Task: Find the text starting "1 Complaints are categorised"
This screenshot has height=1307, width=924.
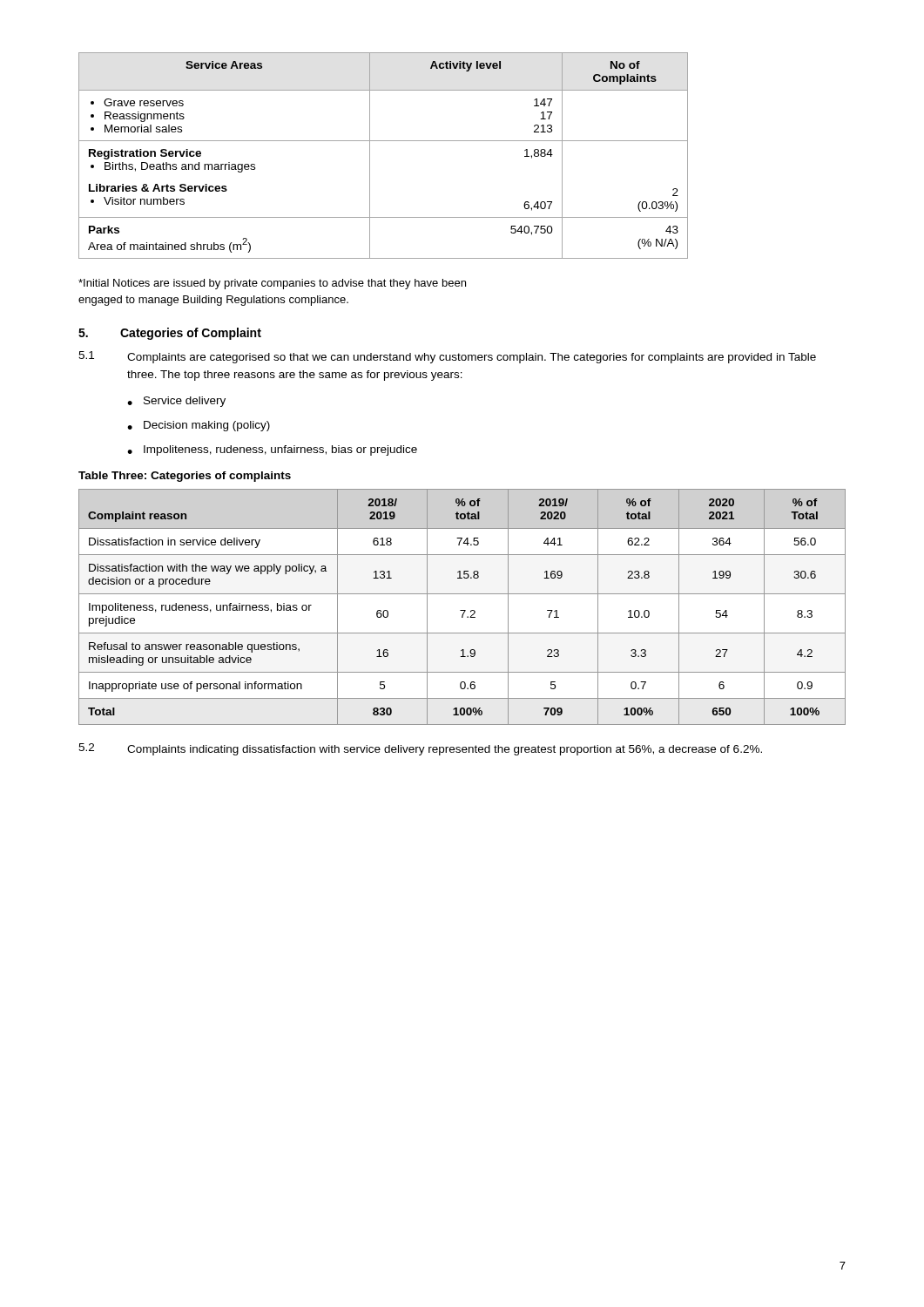Action: [462, 366]
